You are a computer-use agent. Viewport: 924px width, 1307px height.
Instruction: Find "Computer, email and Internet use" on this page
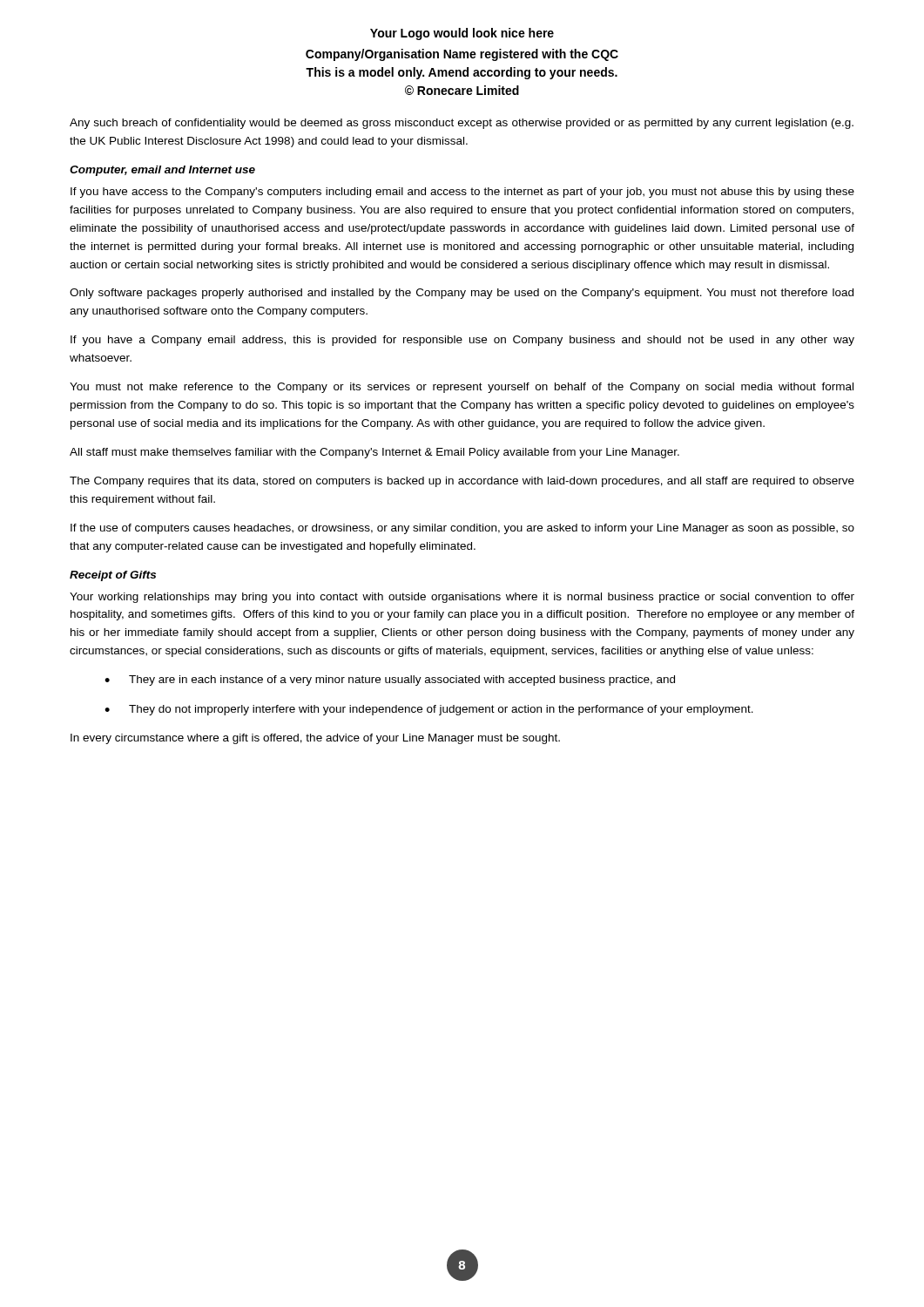(162, 169)
